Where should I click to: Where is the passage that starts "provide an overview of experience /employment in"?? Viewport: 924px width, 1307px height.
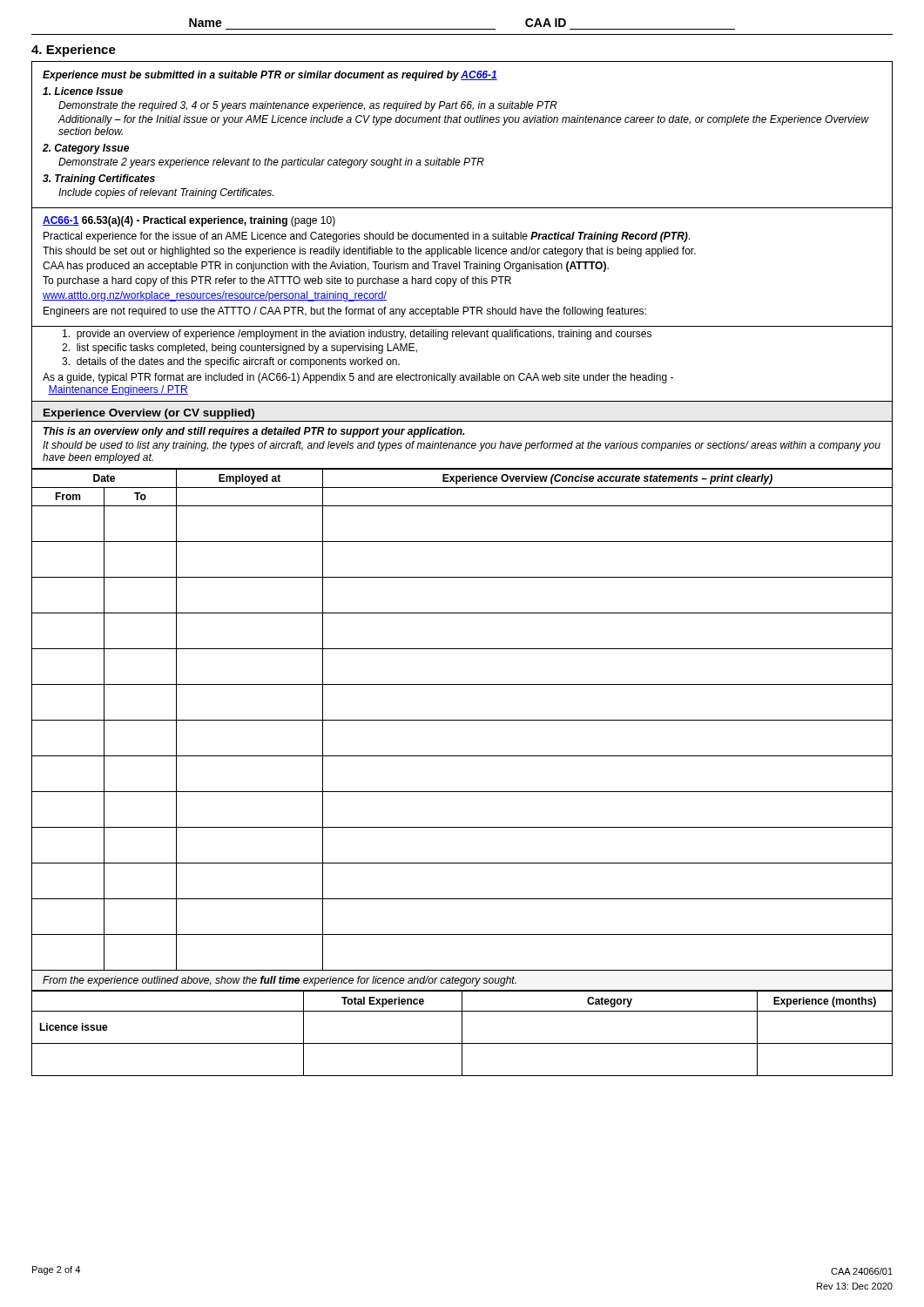(357, 334)
